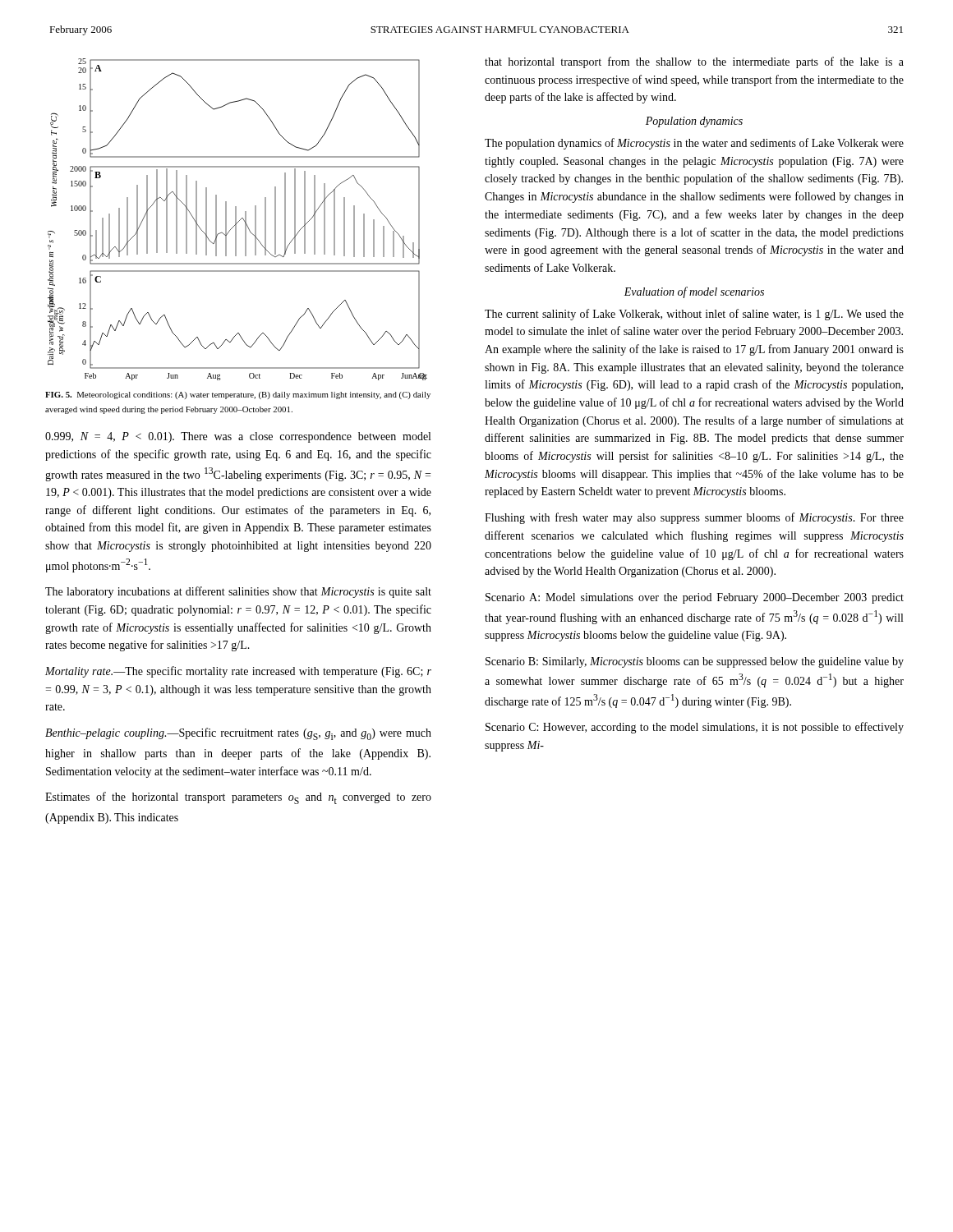Image resolution: width=953 pixels, height=1232 pixels.
Task: Locate the passage starting "FIG. 5. Meteorological"
Action: pos(238,402)
